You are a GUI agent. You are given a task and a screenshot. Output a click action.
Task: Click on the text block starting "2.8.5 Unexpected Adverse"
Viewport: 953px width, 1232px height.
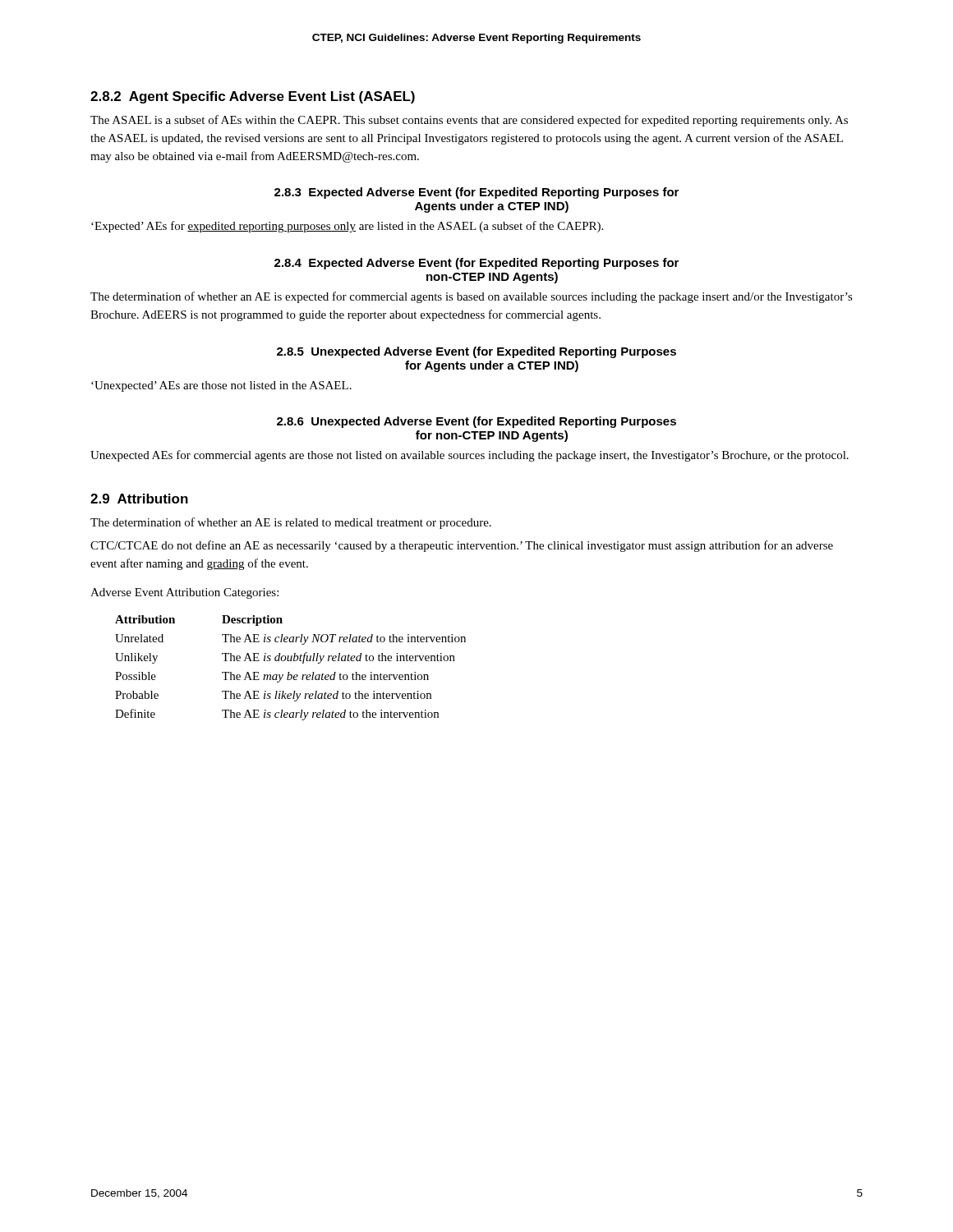[x=476, y=358]
